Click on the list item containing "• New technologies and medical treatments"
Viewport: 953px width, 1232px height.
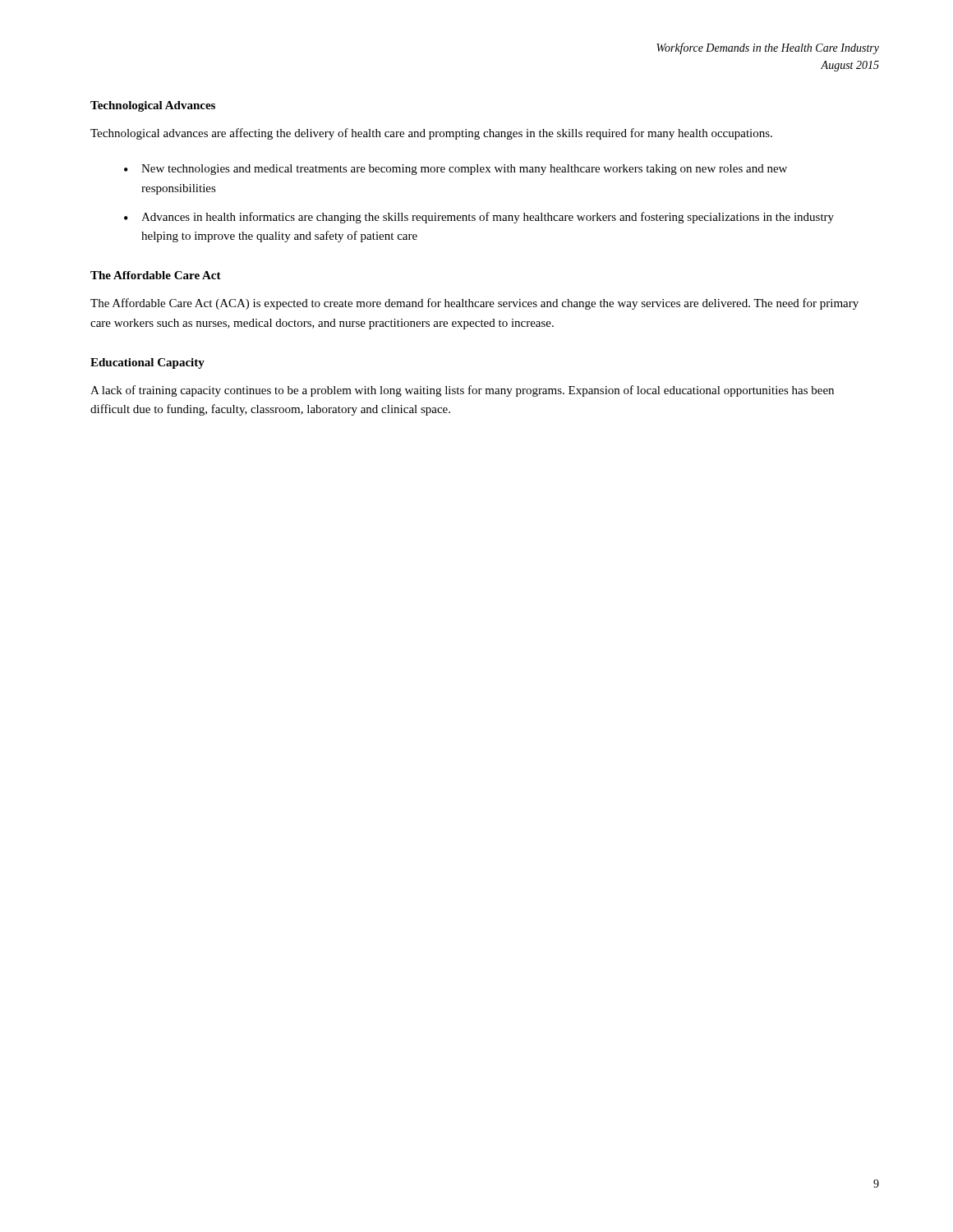tap(493, 179)
